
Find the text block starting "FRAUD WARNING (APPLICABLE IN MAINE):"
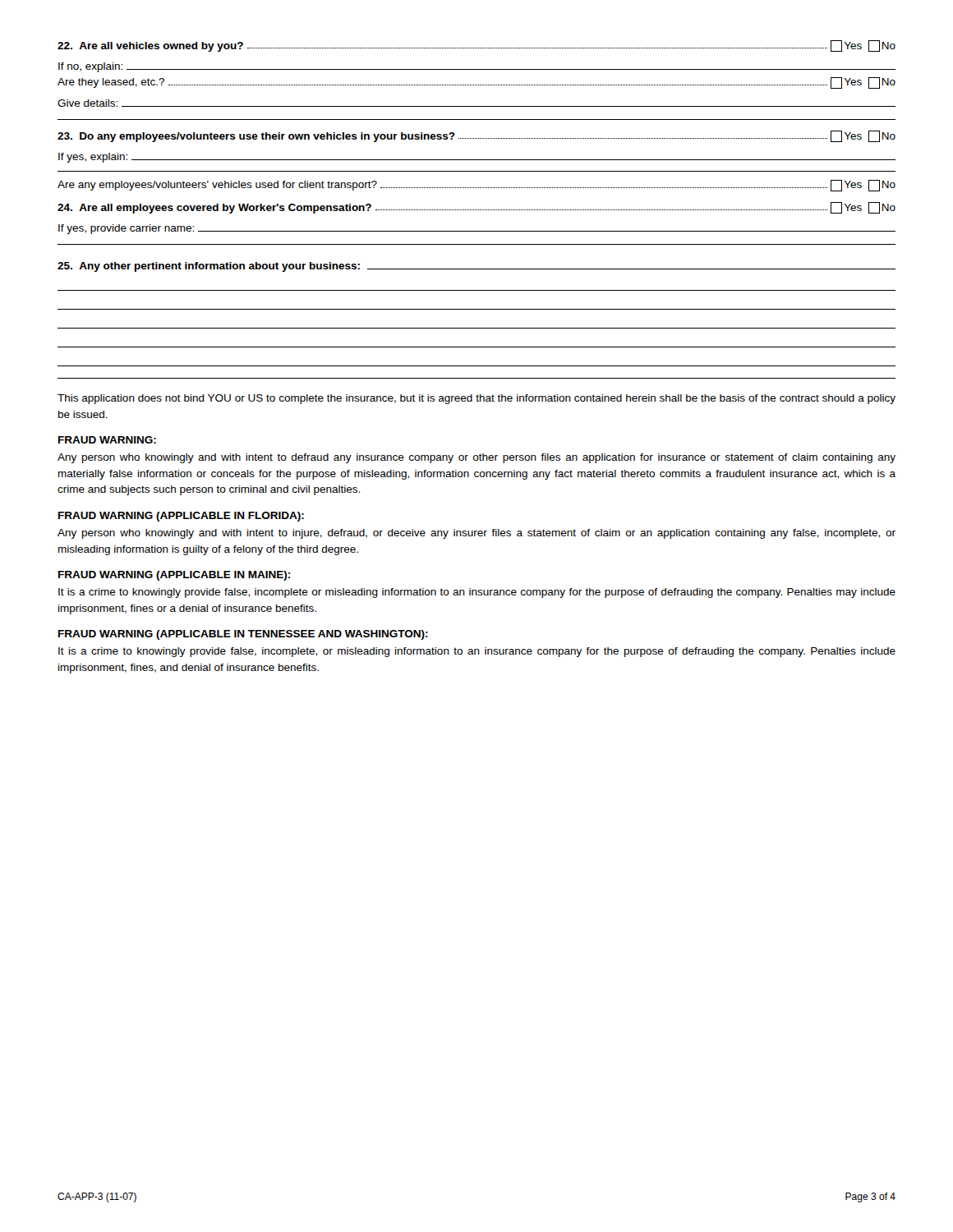coord(174,575)
